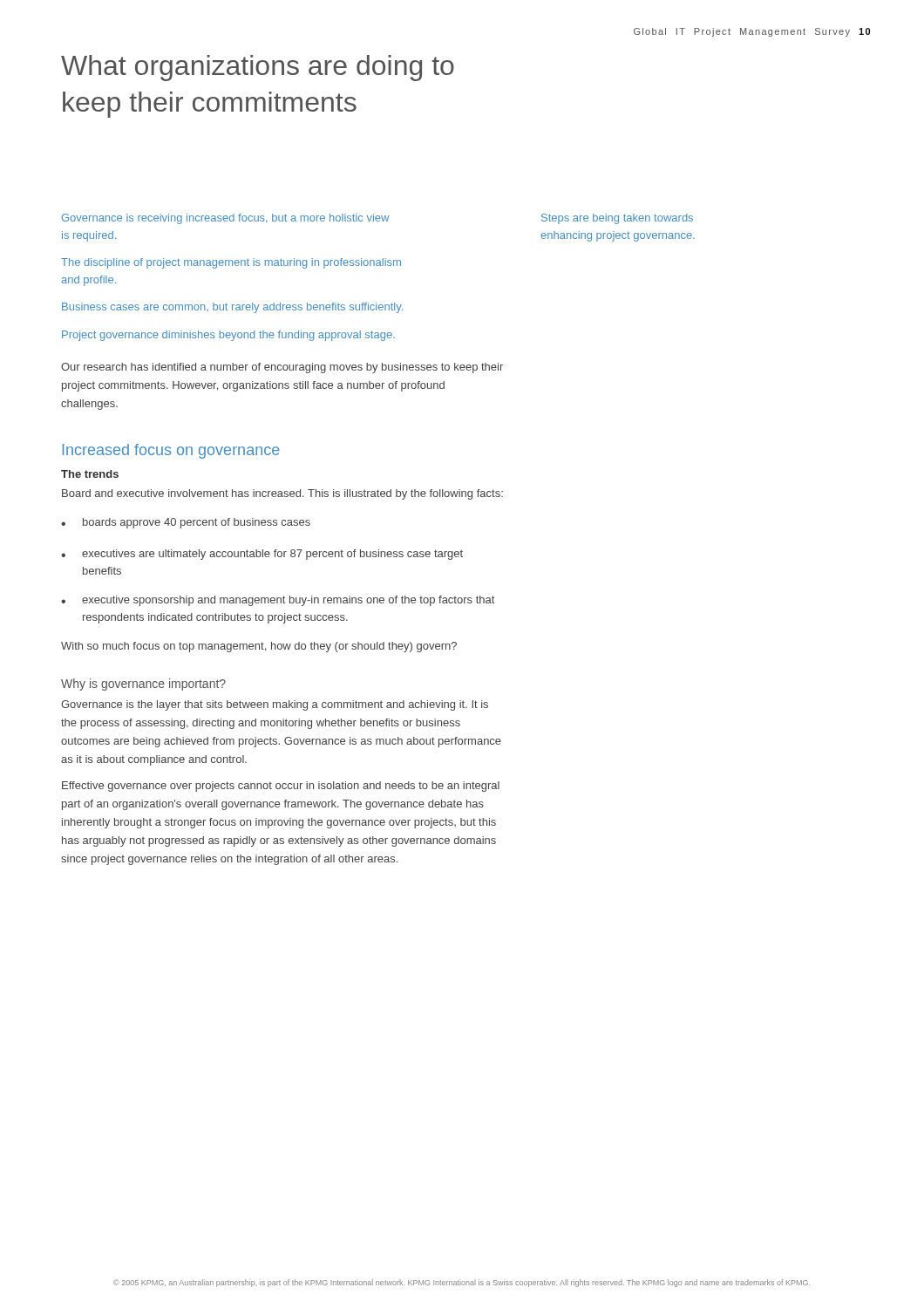Click on the text block with the text "Board and executive"
The height and width of the screenshot is (1308, 924).
[x=282, y=493]
